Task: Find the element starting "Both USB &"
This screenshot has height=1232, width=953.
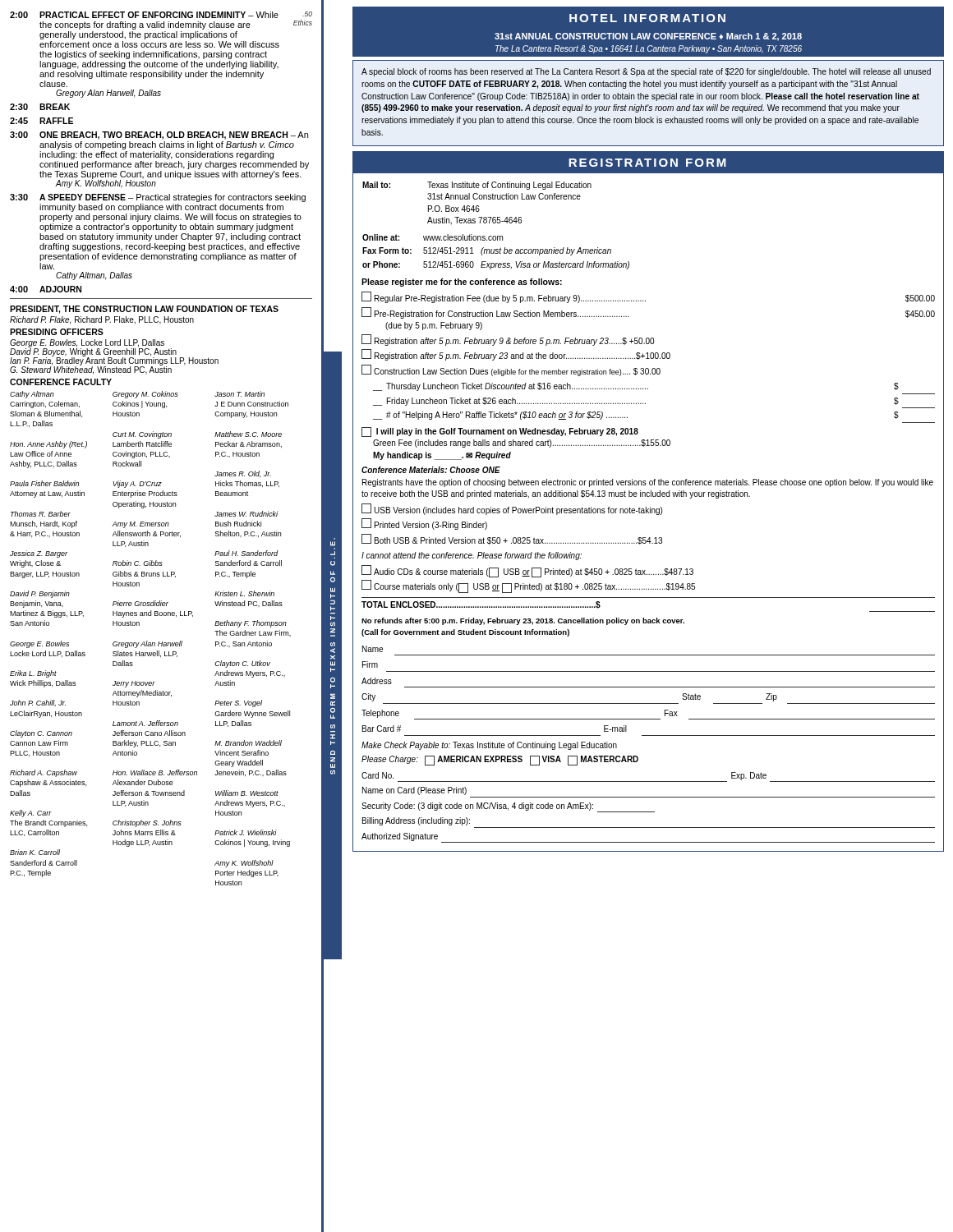Action: (x=648, y=541)
